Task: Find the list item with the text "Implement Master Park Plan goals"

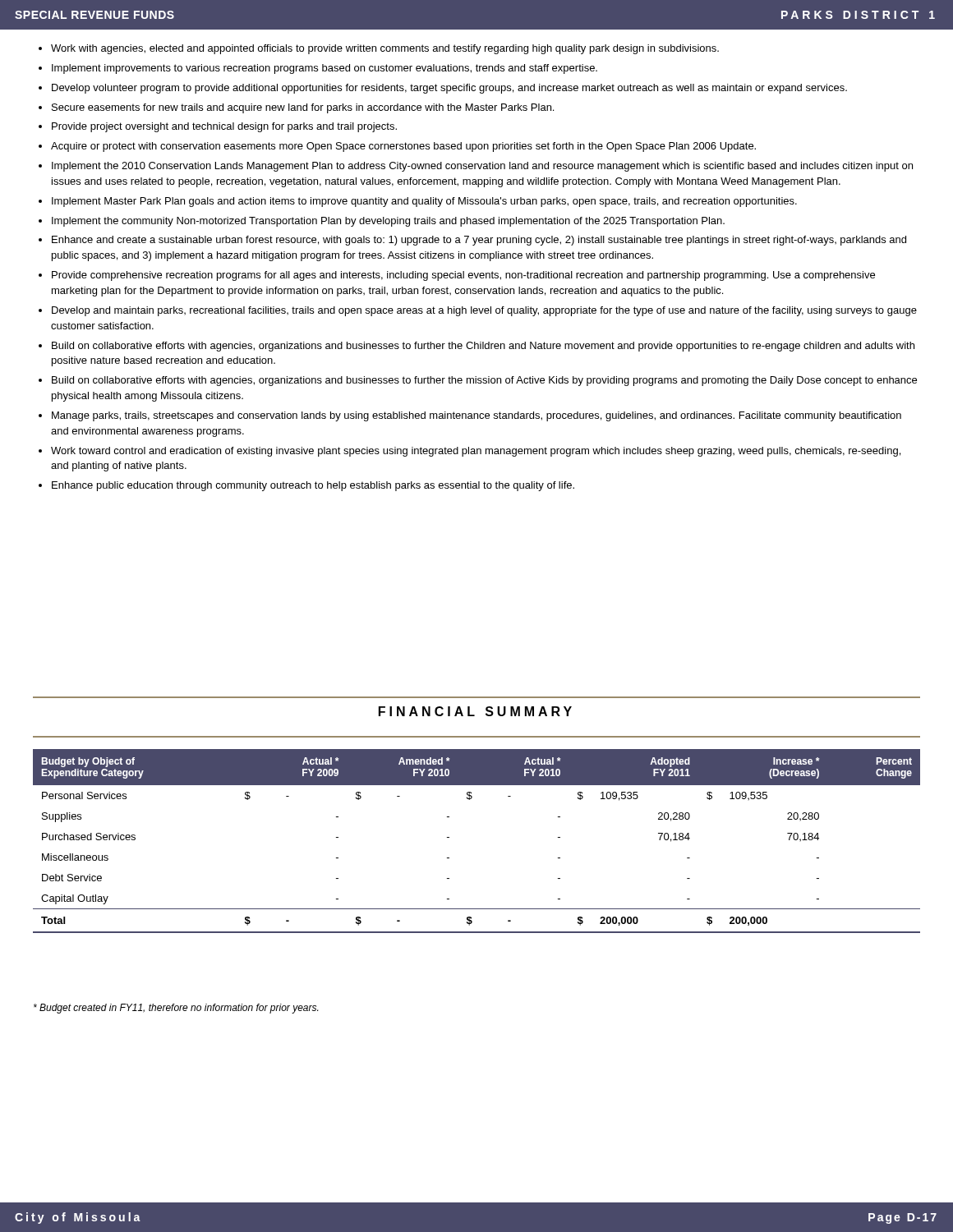Action: 424,201
